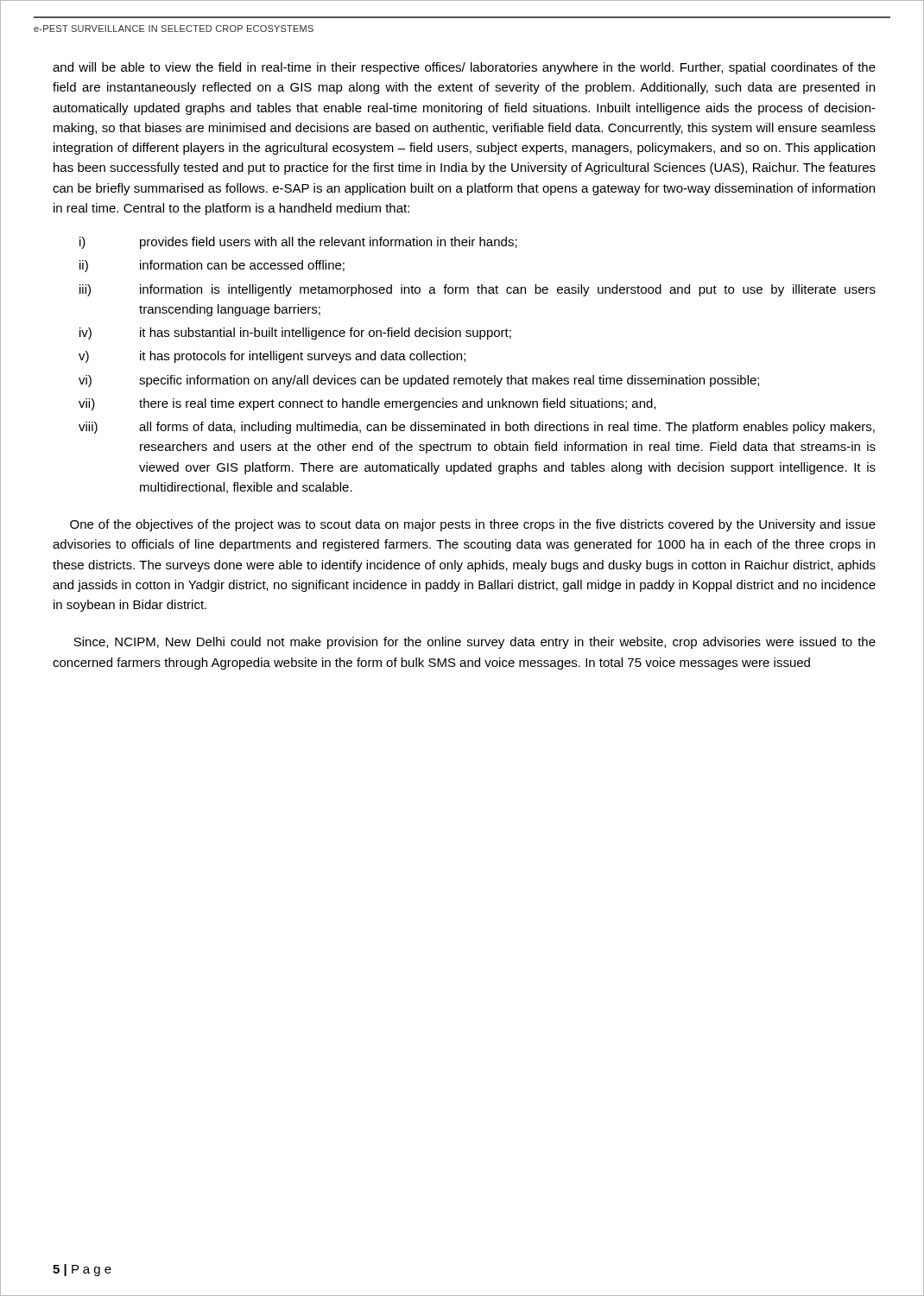Where is the passage that starts "vi) specific information on"?

click(x=464, y=379)
